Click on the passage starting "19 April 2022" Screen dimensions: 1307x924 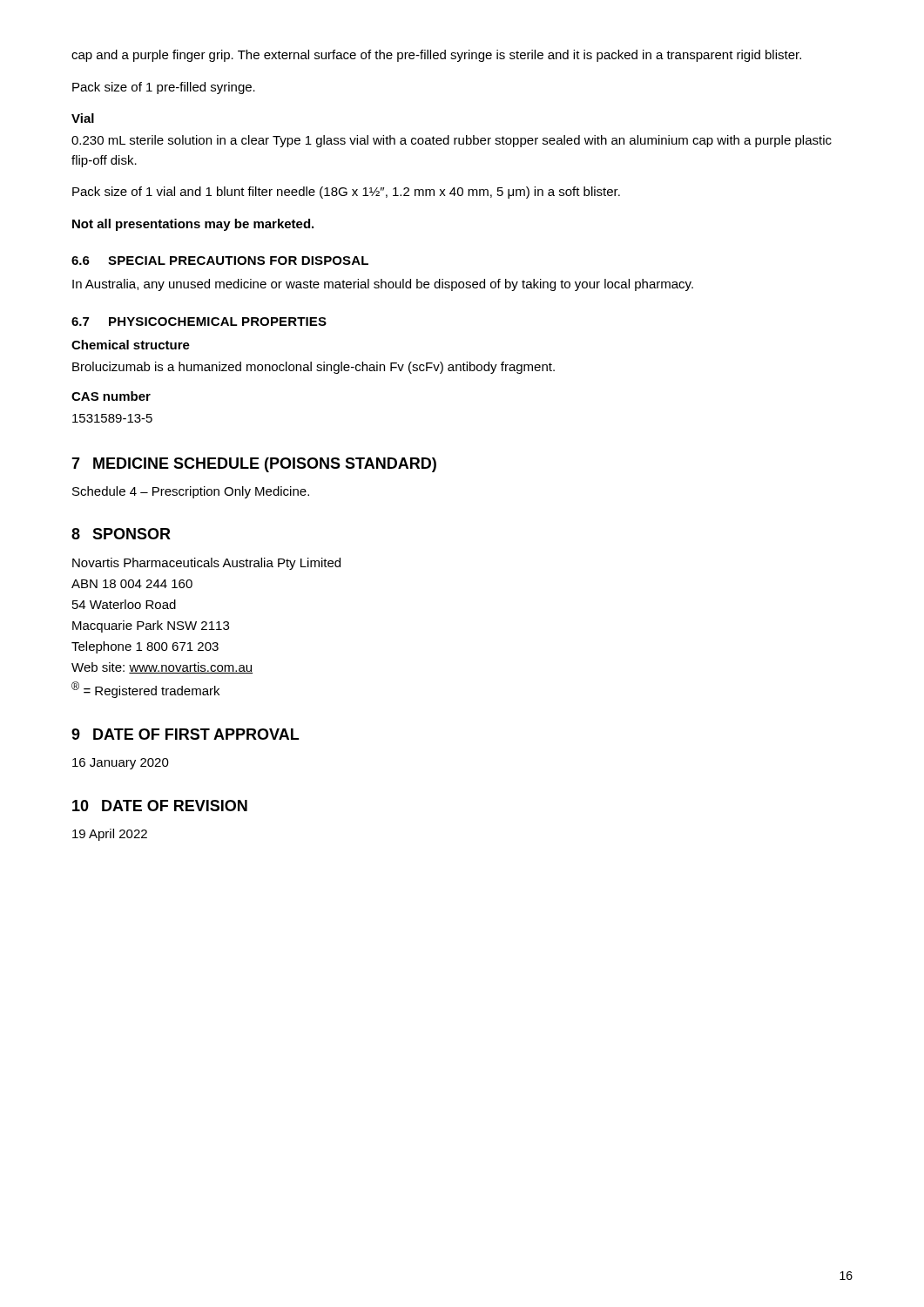(x=110, y=833)
